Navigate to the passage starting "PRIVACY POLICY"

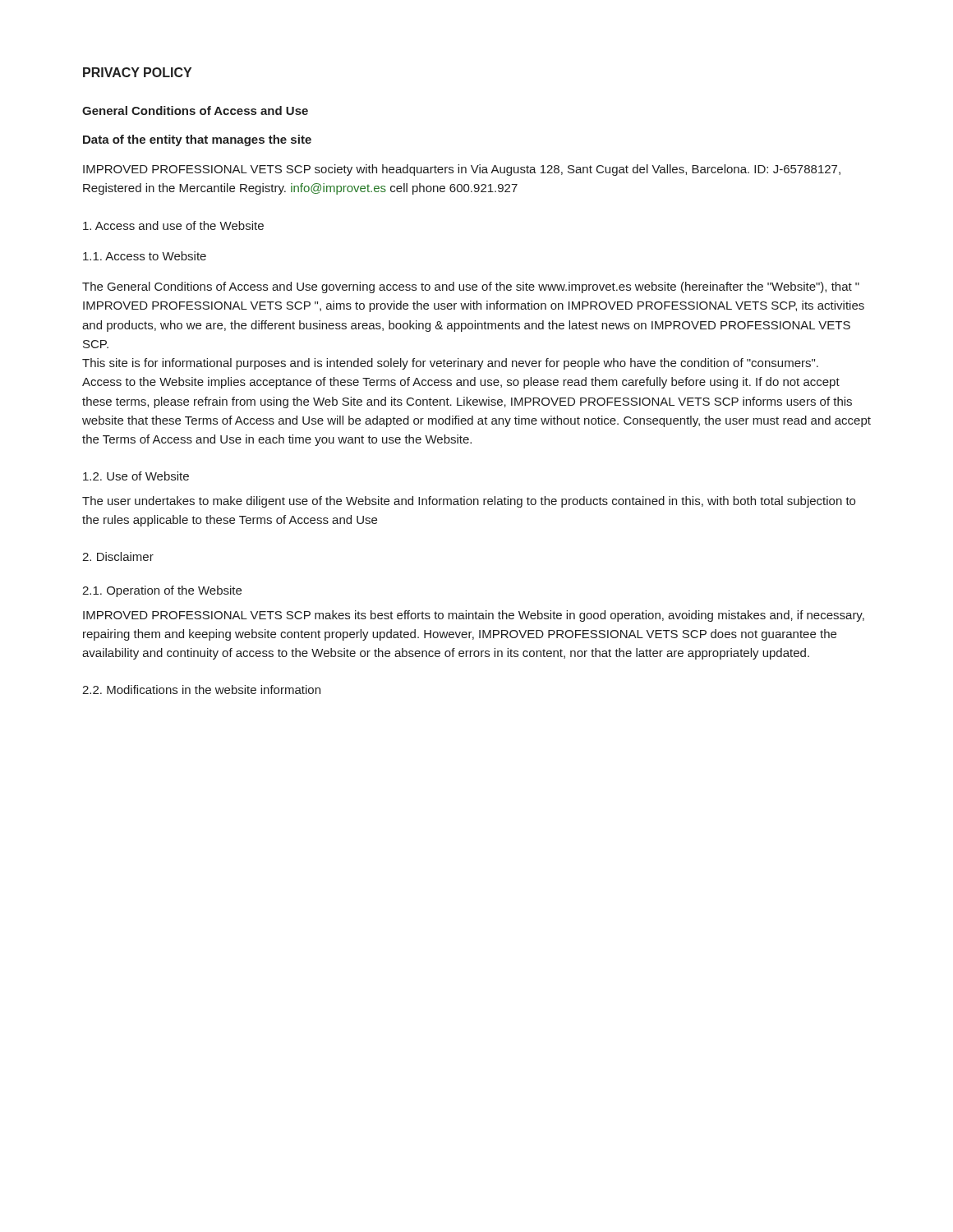137,73
